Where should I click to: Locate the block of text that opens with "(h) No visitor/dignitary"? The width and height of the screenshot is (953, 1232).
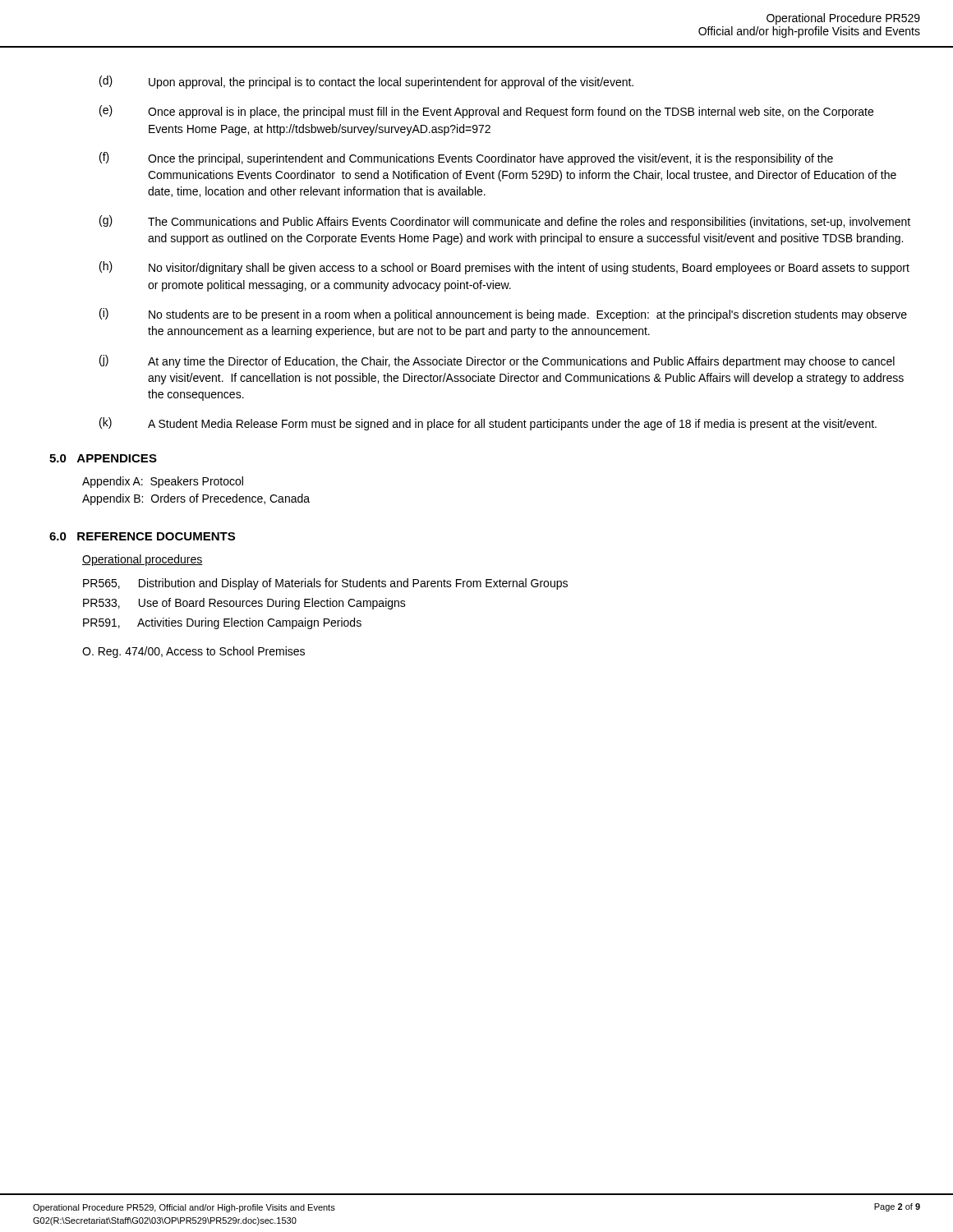tap(505, 277)
